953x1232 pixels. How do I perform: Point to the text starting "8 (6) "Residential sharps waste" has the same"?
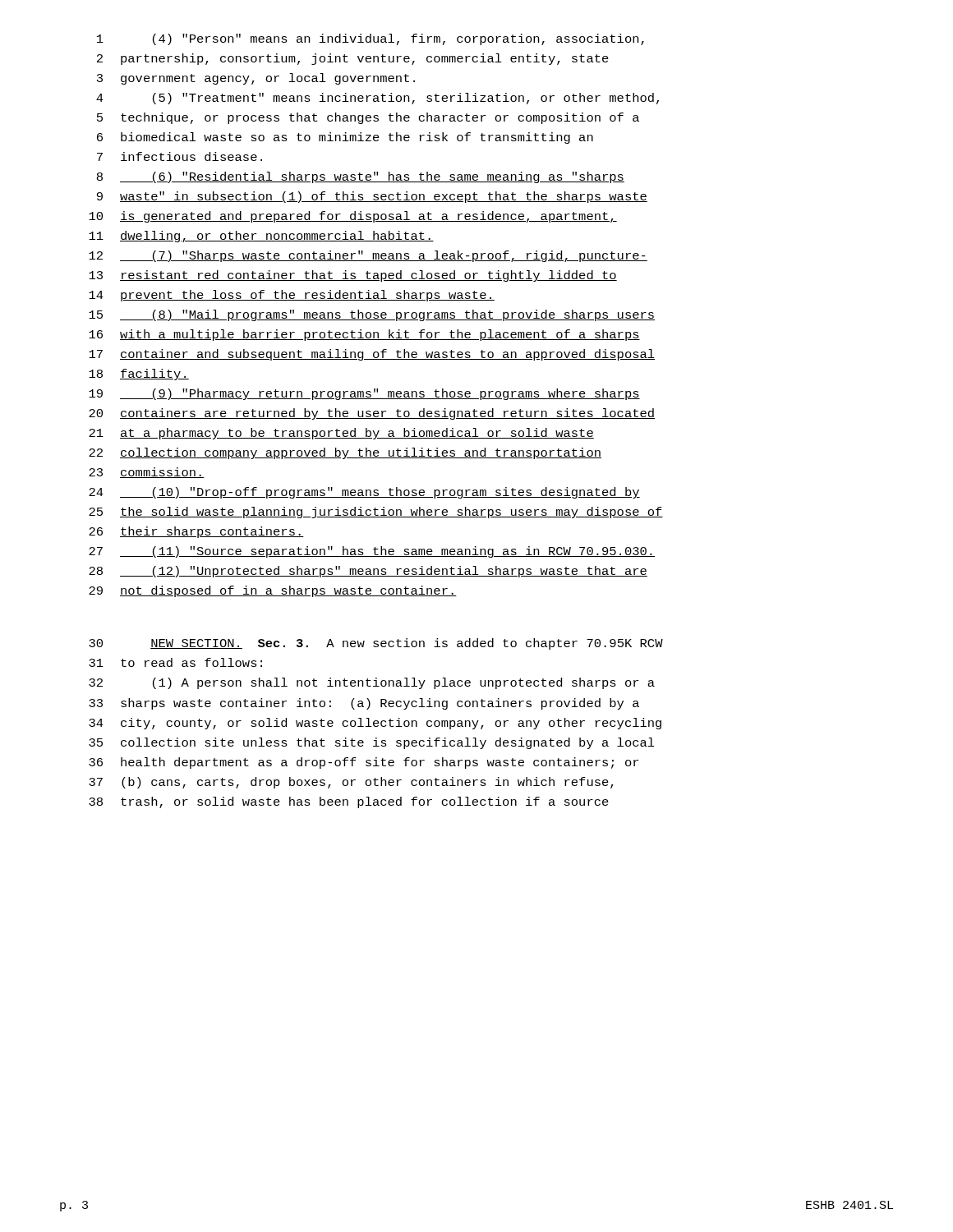(484, 207)
